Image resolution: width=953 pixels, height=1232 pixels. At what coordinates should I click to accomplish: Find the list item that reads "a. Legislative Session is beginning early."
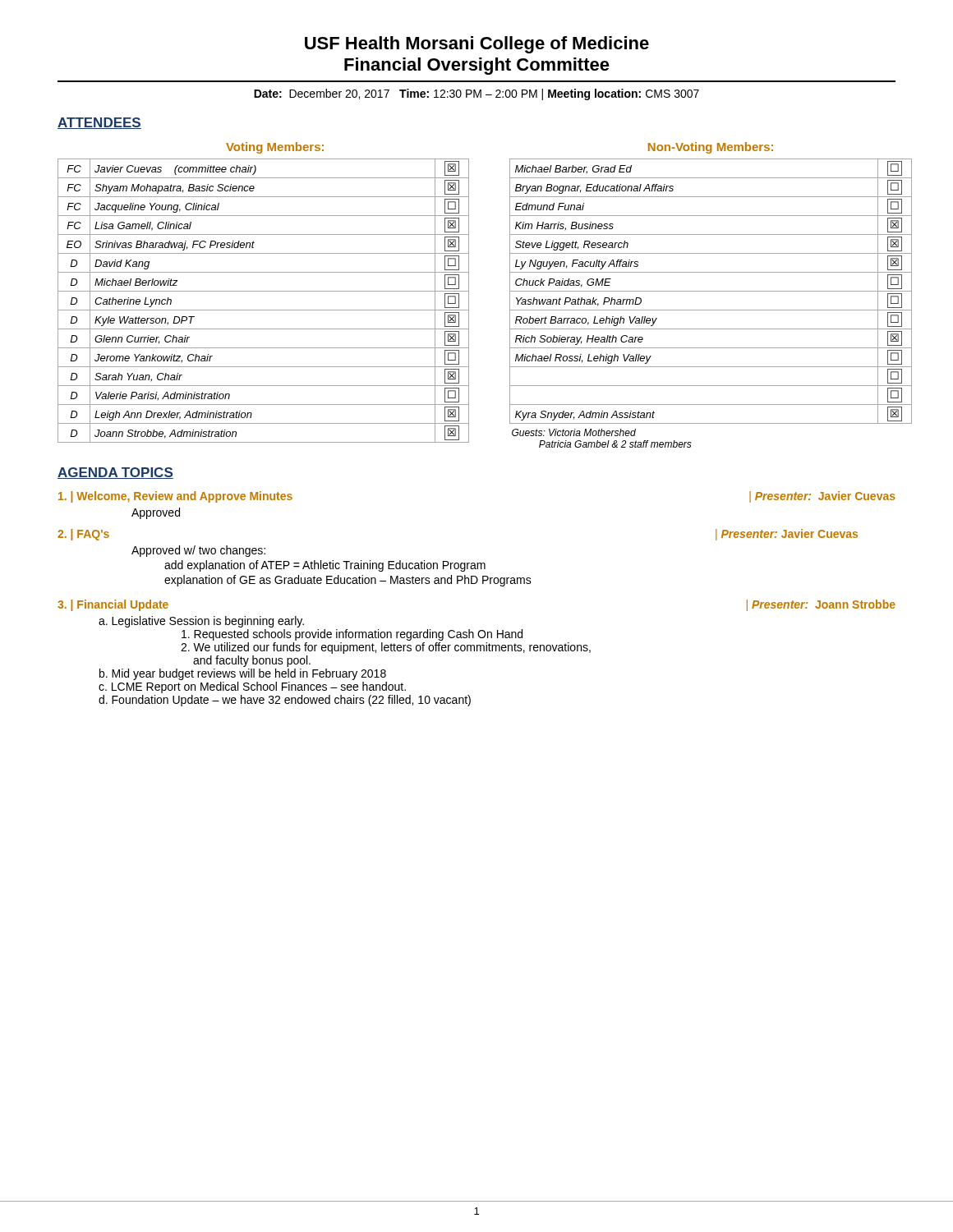coord(497,641)
